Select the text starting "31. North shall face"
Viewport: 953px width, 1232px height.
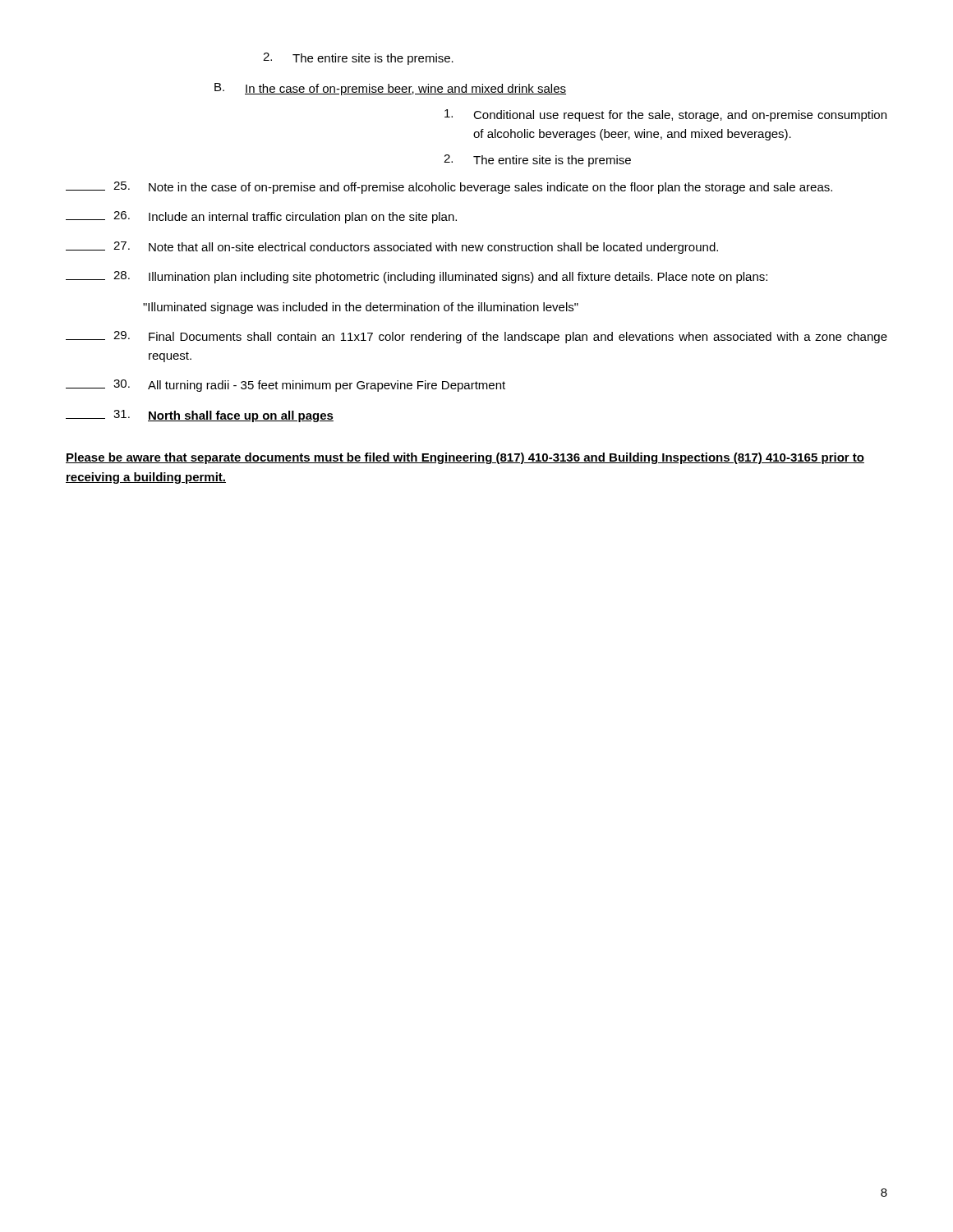[200, 416]
